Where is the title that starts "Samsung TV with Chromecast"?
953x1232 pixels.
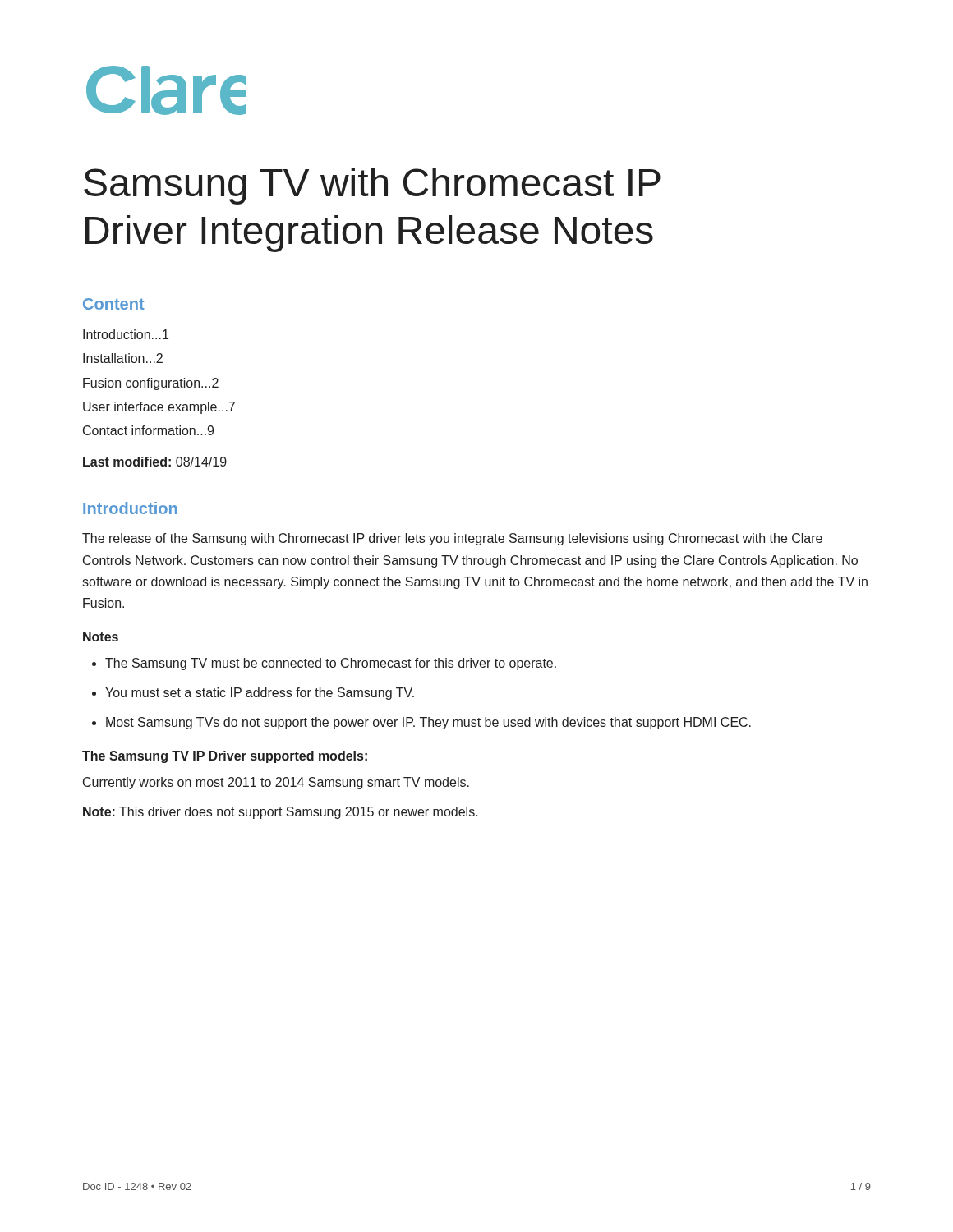(x=372, y=206)
